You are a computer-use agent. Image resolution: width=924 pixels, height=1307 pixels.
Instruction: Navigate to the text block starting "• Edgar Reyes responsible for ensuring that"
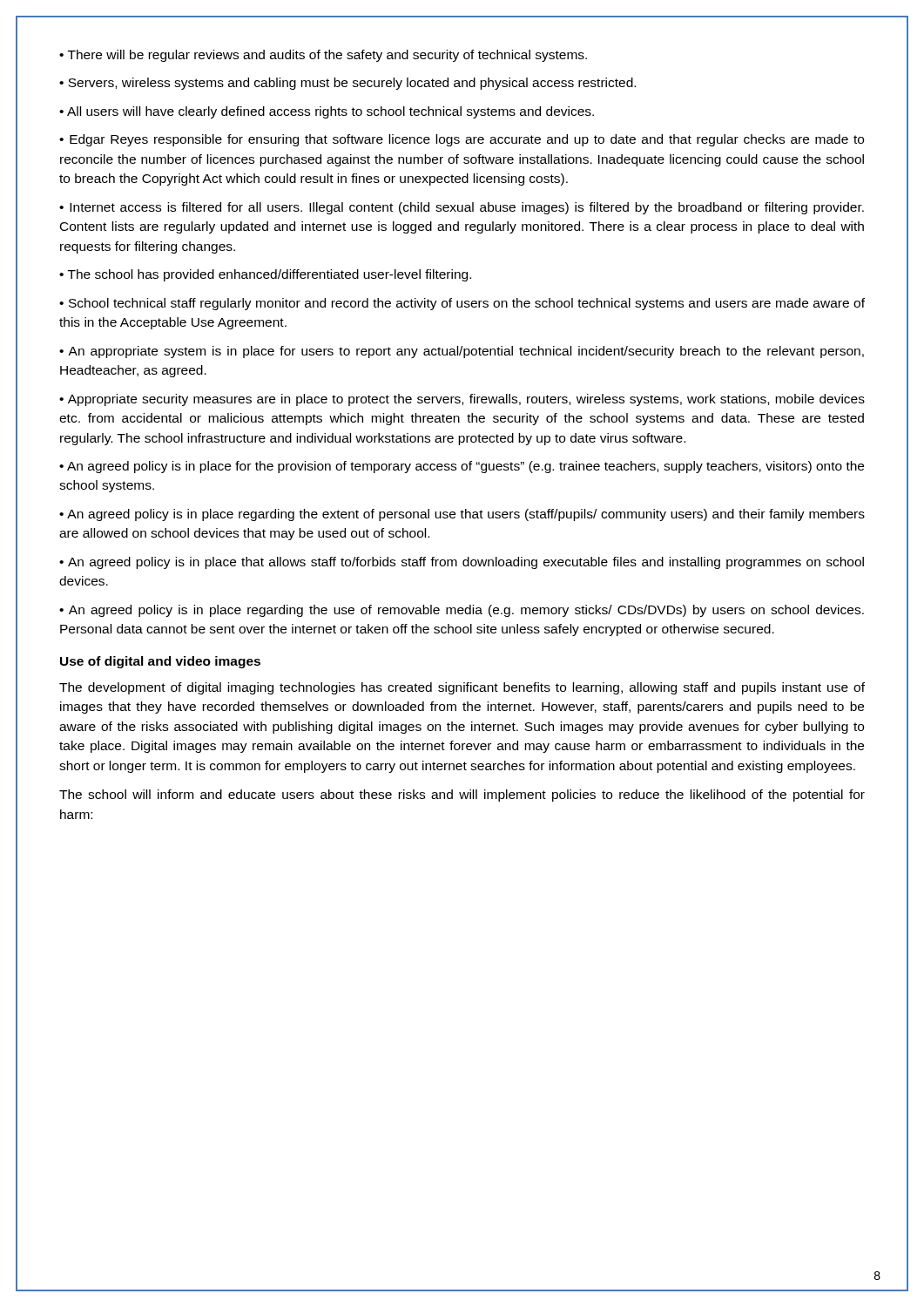[x=462, y=159]
